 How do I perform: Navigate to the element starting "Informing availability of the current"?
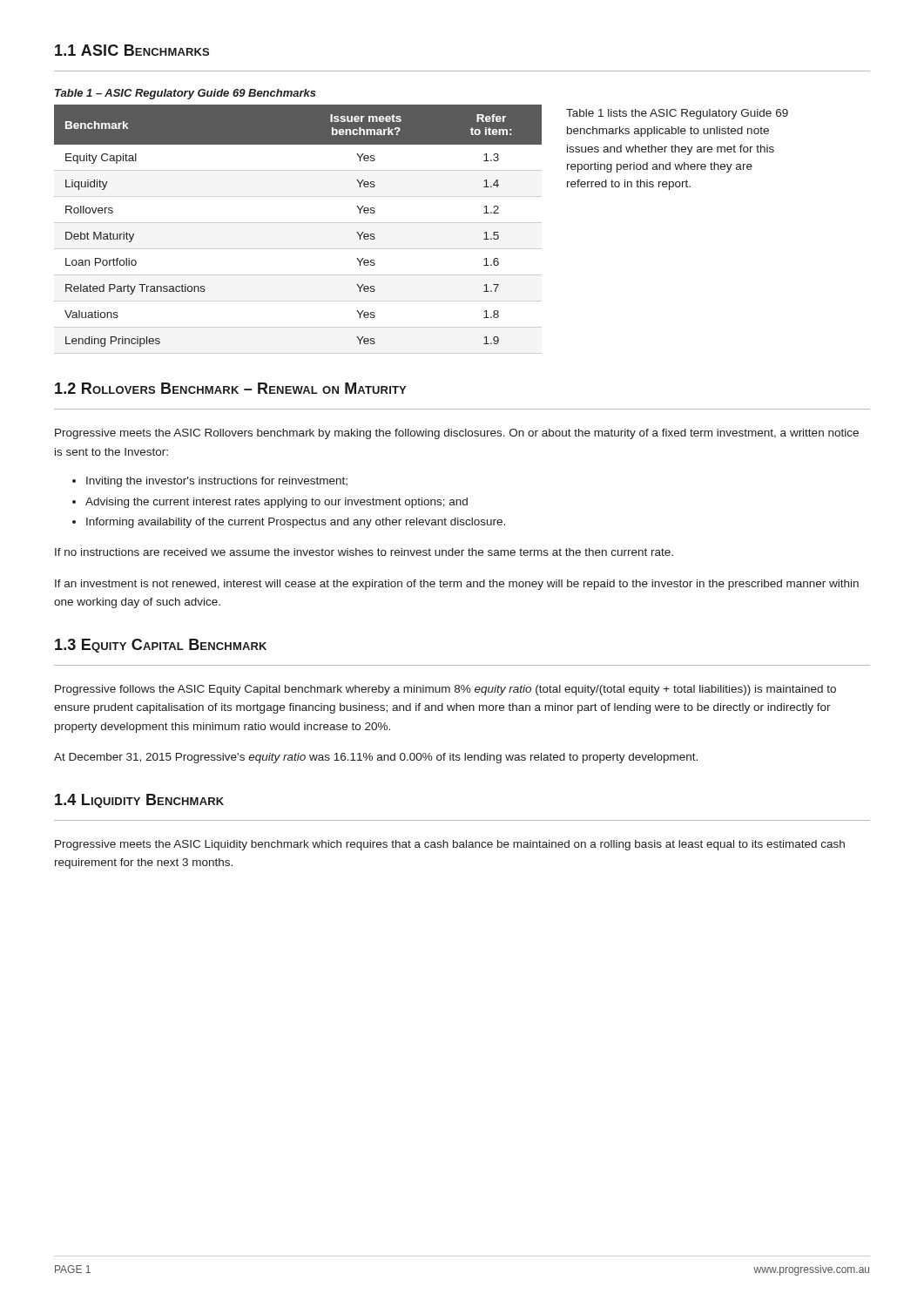point(296,522)
